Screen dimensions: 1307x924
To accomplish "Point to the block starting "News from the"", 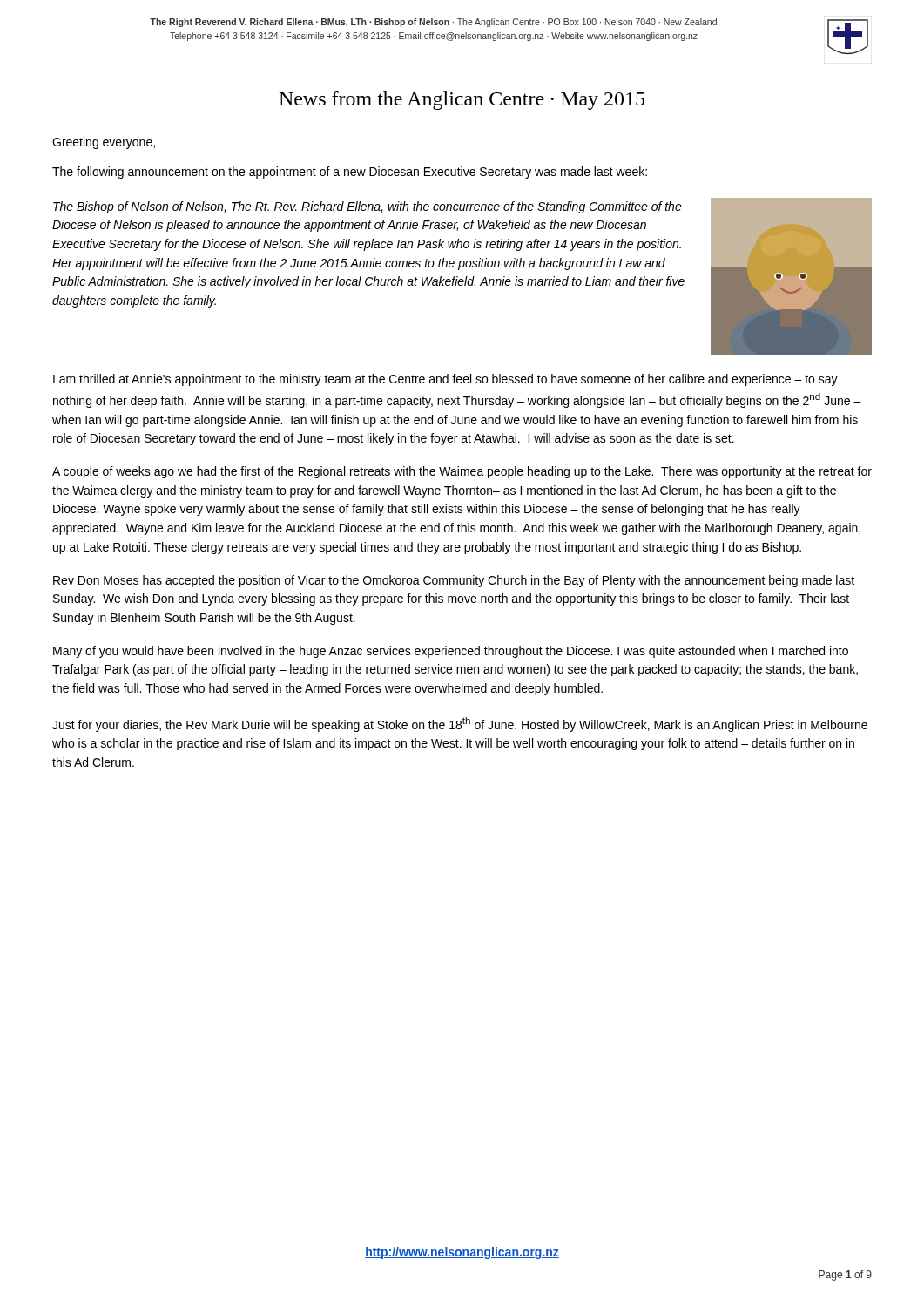I will (x=462, y=99).
